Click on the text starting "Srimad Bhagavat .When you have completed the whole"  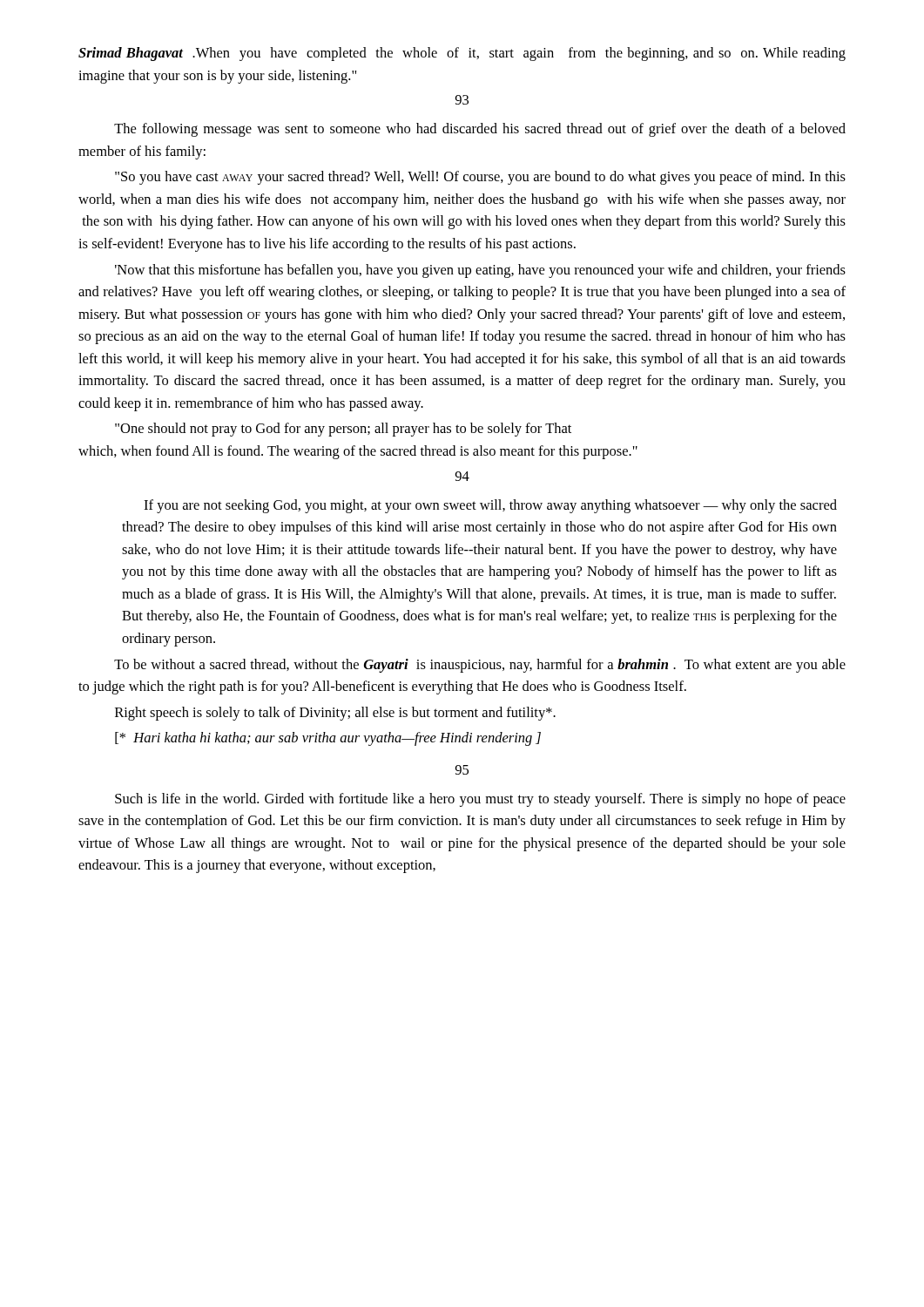[462, 64]
